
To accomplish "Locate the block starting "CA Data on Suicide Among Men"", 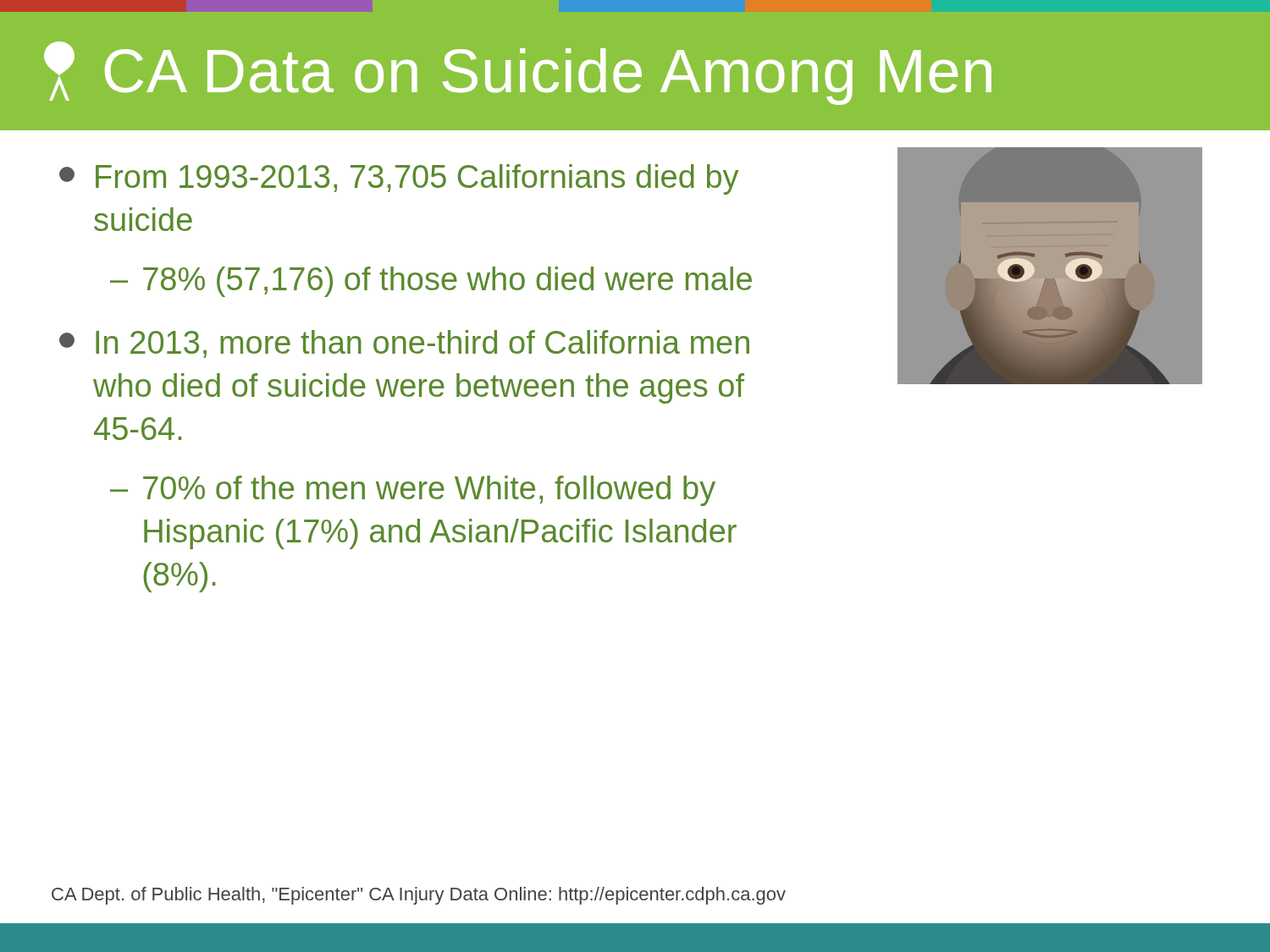I will pos(549,71).
